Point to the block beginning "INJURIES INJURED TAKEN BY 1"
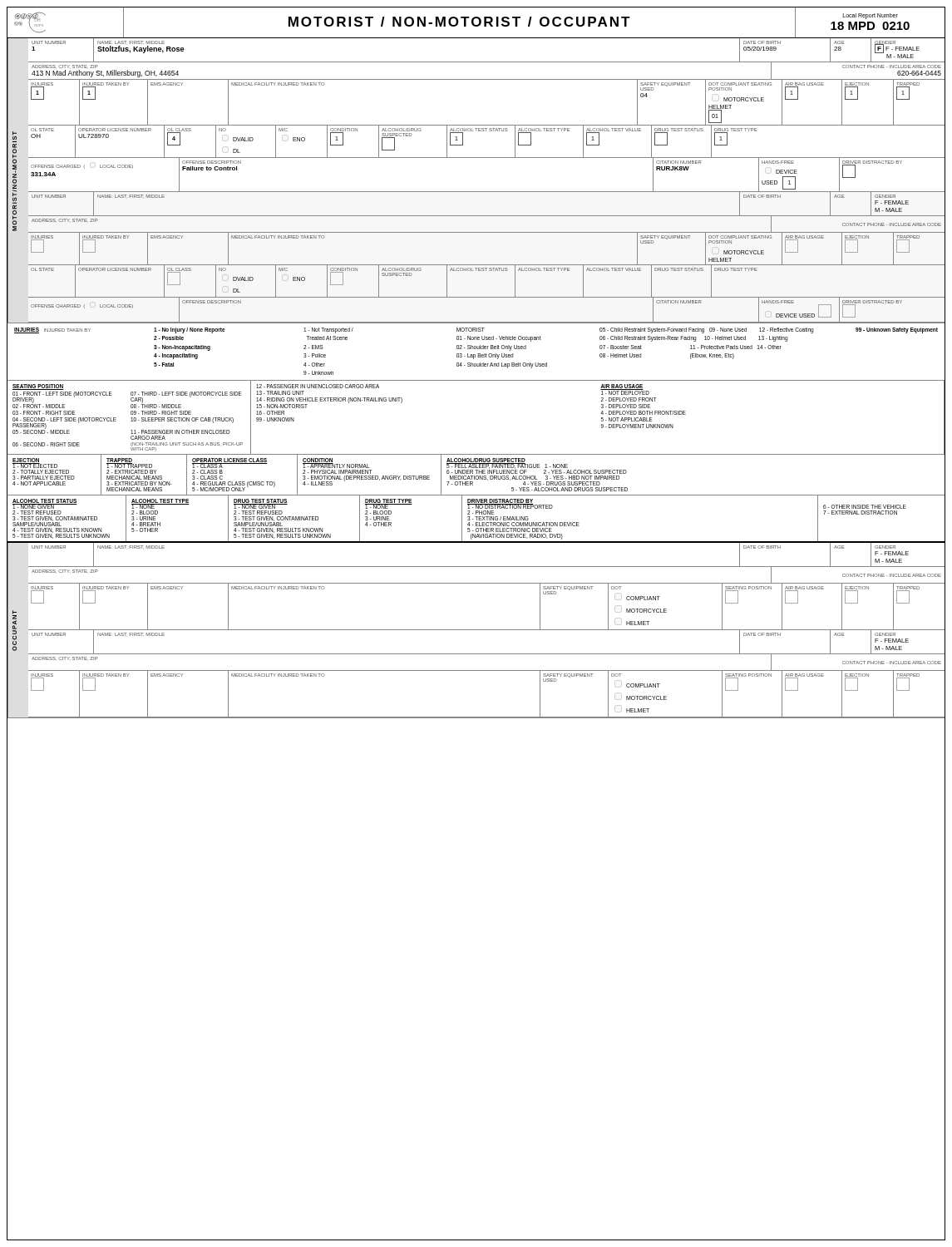The height and width of the screenshot is (1247, 952). tap(476, 352)
